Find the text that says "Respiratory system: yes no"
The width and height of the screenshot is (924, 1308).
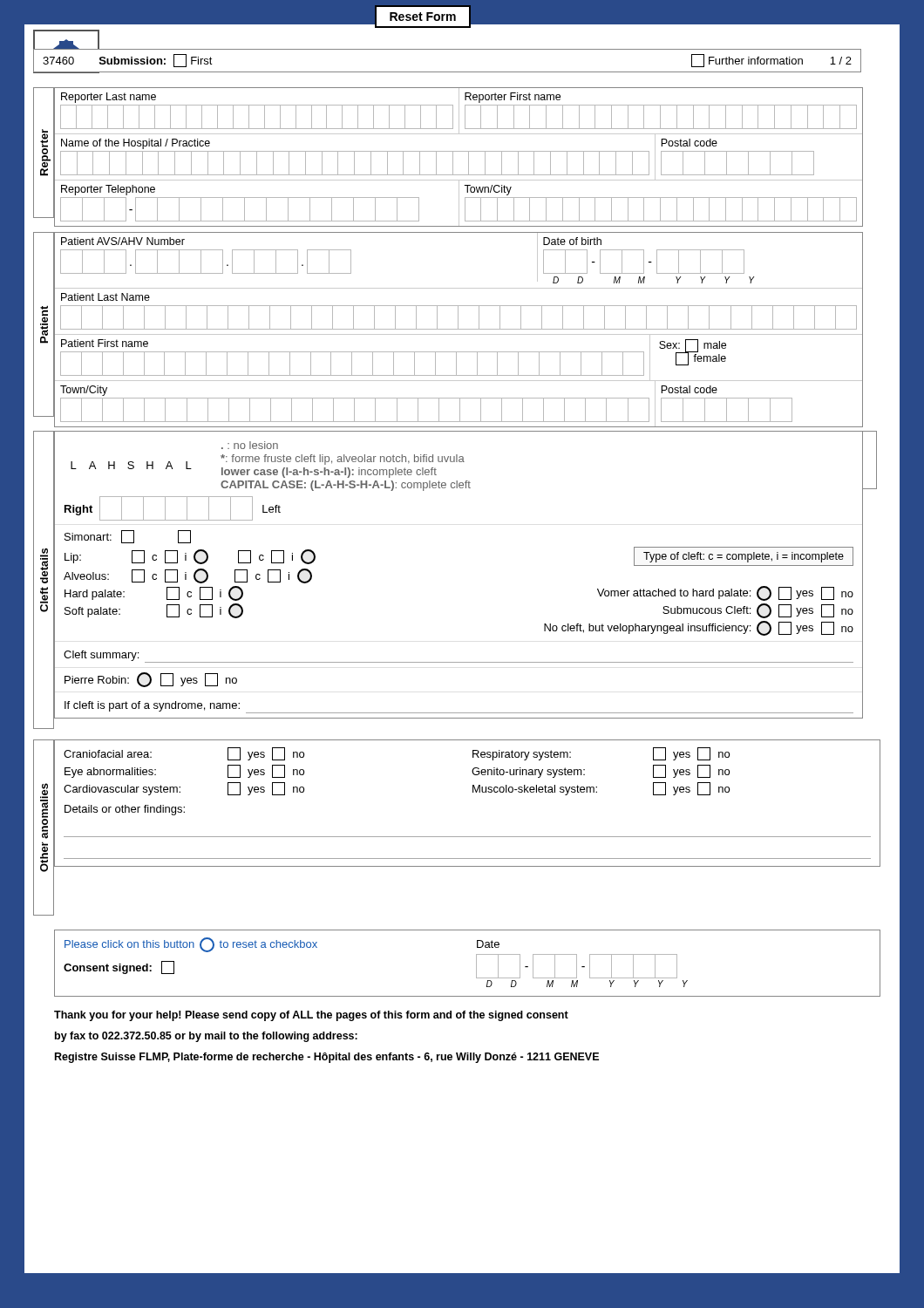(525, 754)
